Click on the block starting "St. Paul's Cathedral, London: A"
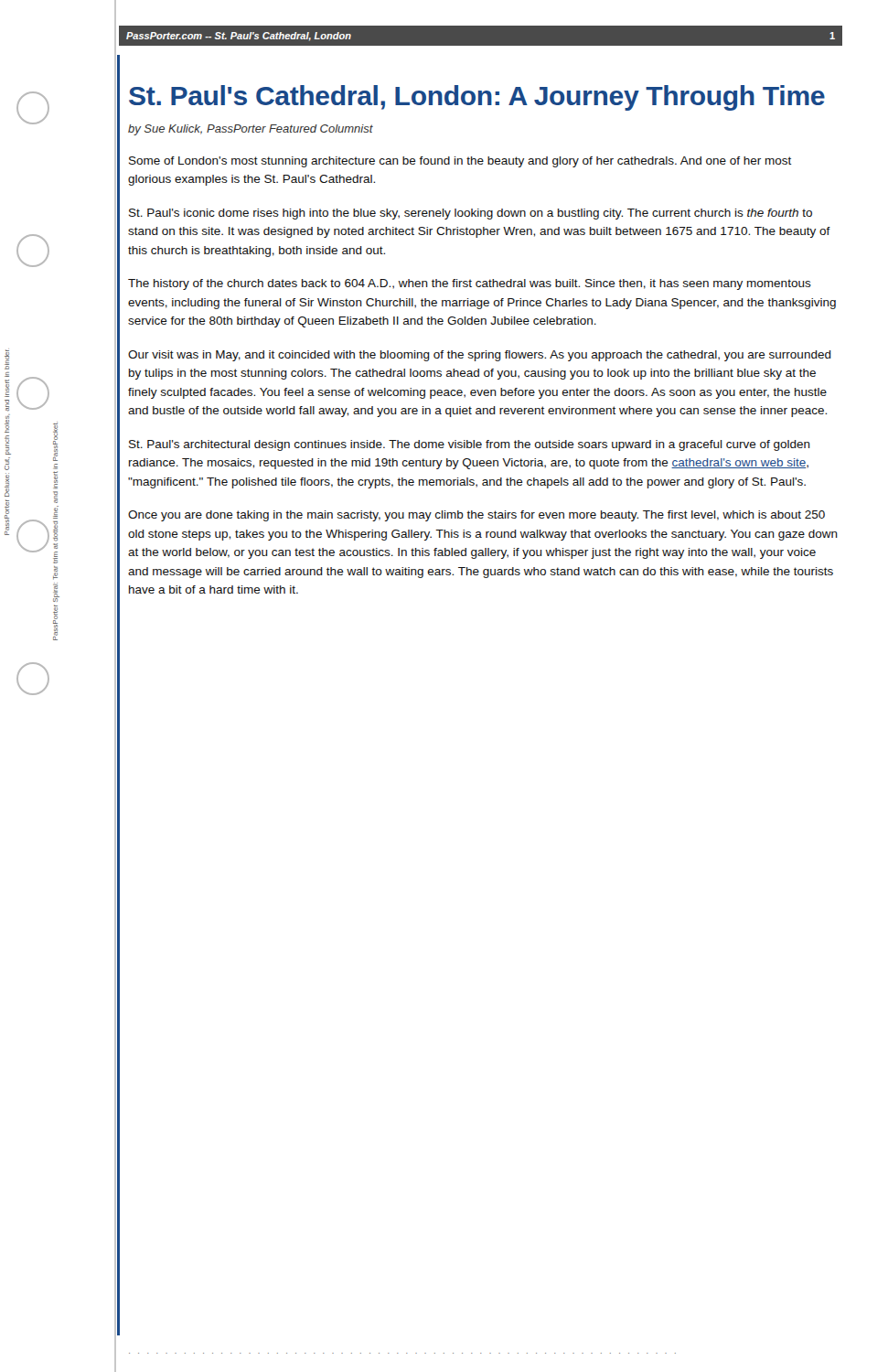The height and width of the screenshot is (1372, 888). pos(483,96)
